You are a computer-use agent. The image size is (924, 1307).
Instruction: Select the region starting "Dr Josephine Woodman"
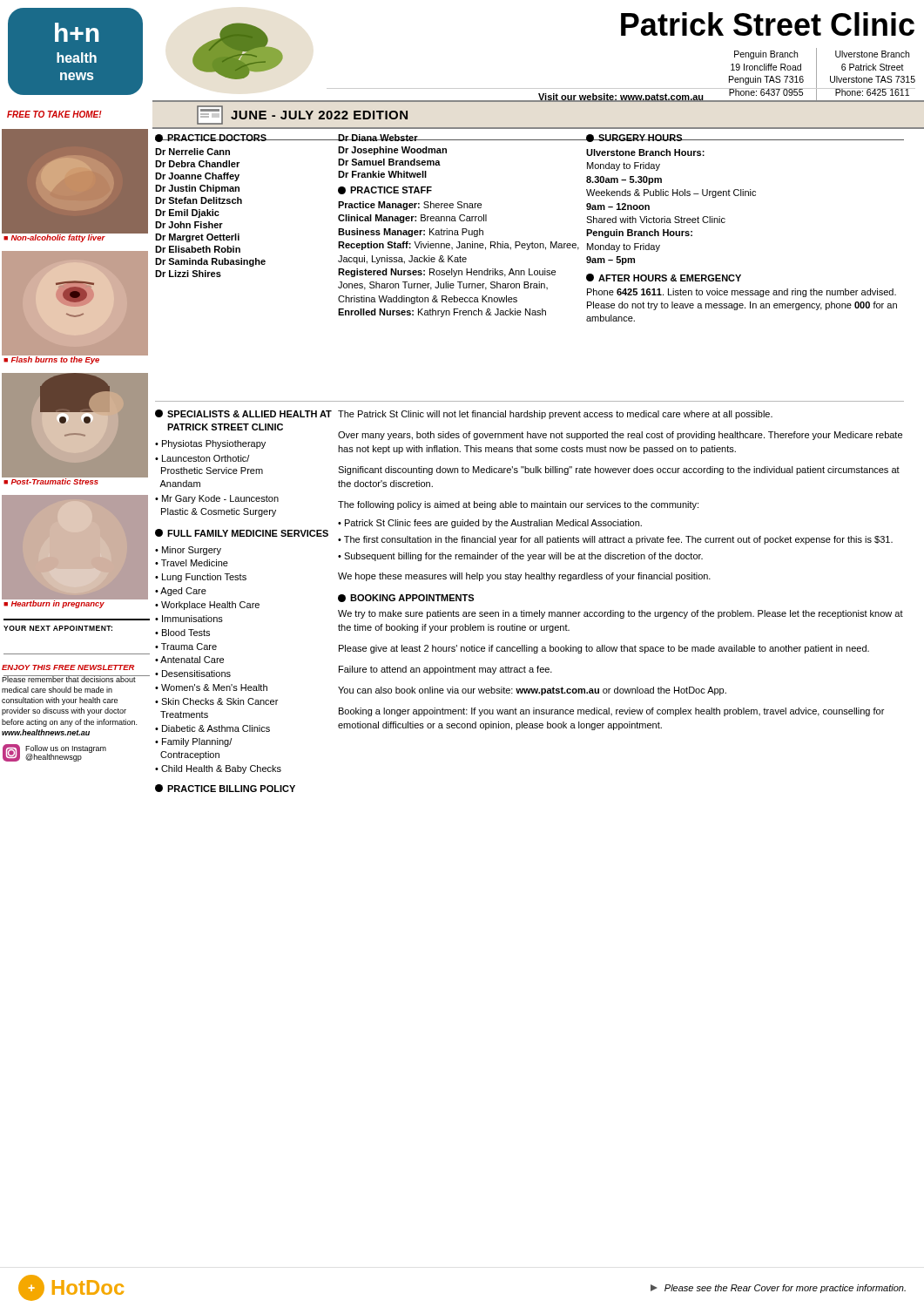coord(393,150)
